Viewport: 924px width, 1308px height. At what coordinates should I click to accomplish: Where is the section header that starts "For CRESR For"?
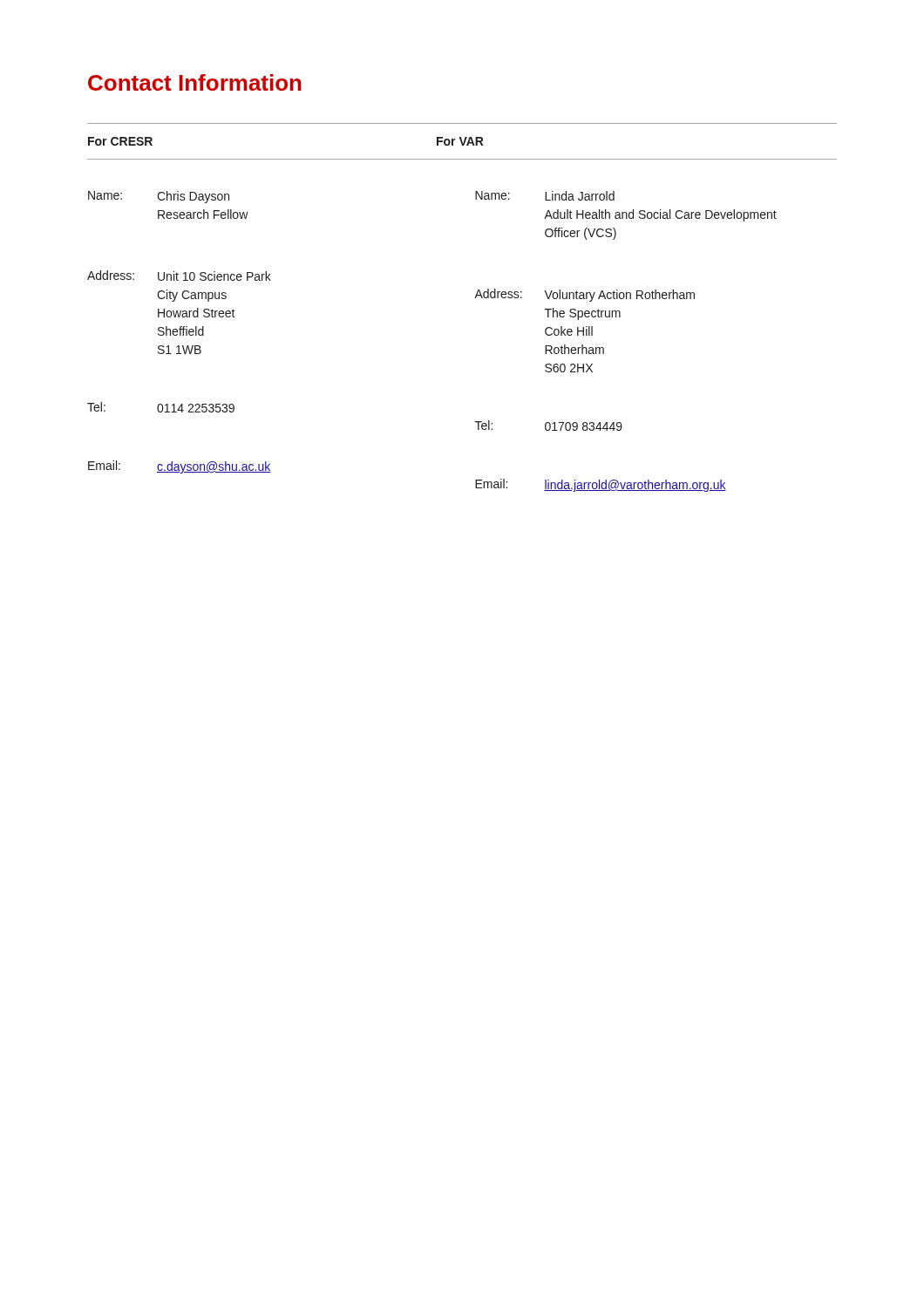(x=123, y=141)
